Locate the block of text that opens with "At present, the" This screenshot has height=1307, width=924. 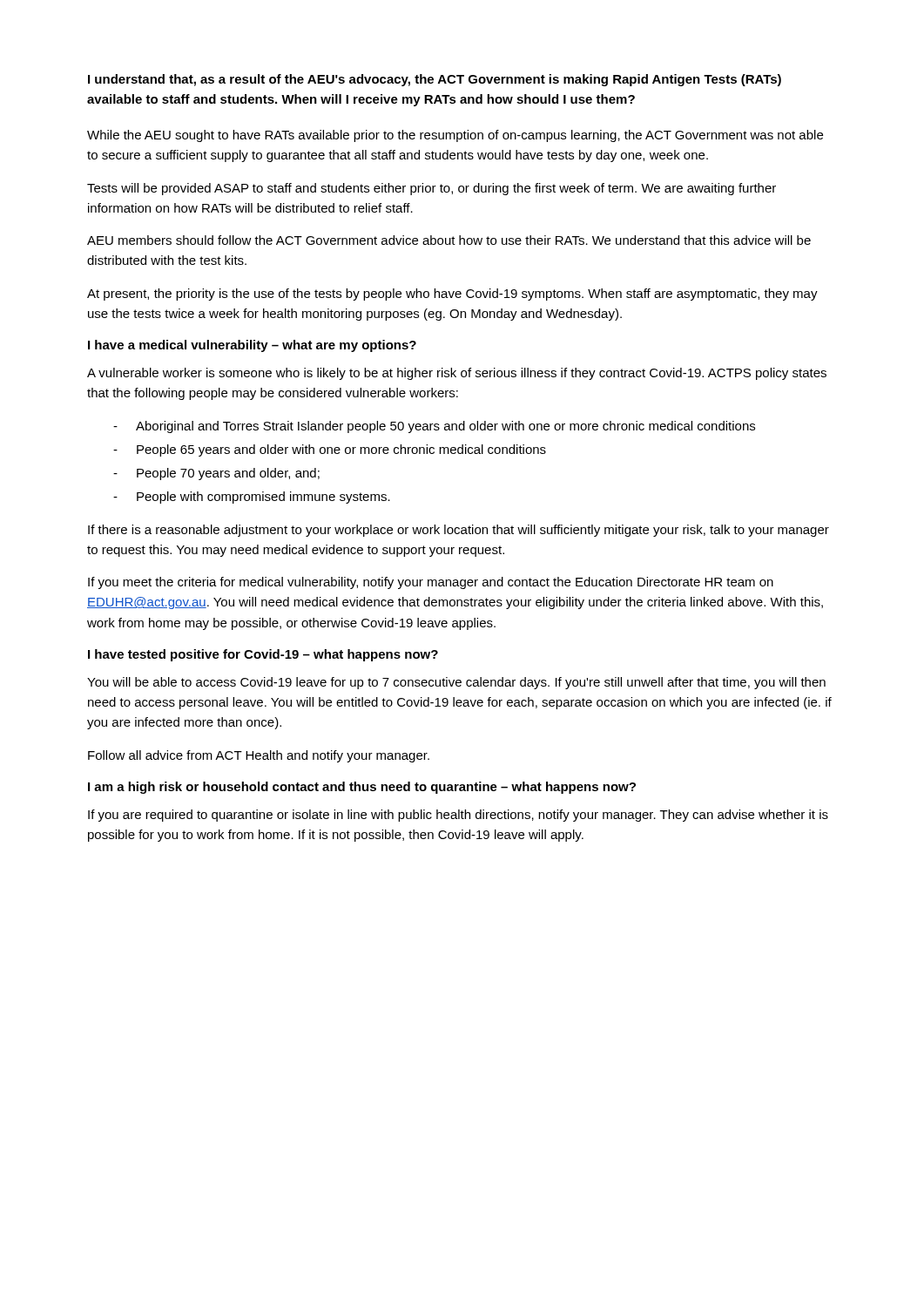tap(452, 303)
